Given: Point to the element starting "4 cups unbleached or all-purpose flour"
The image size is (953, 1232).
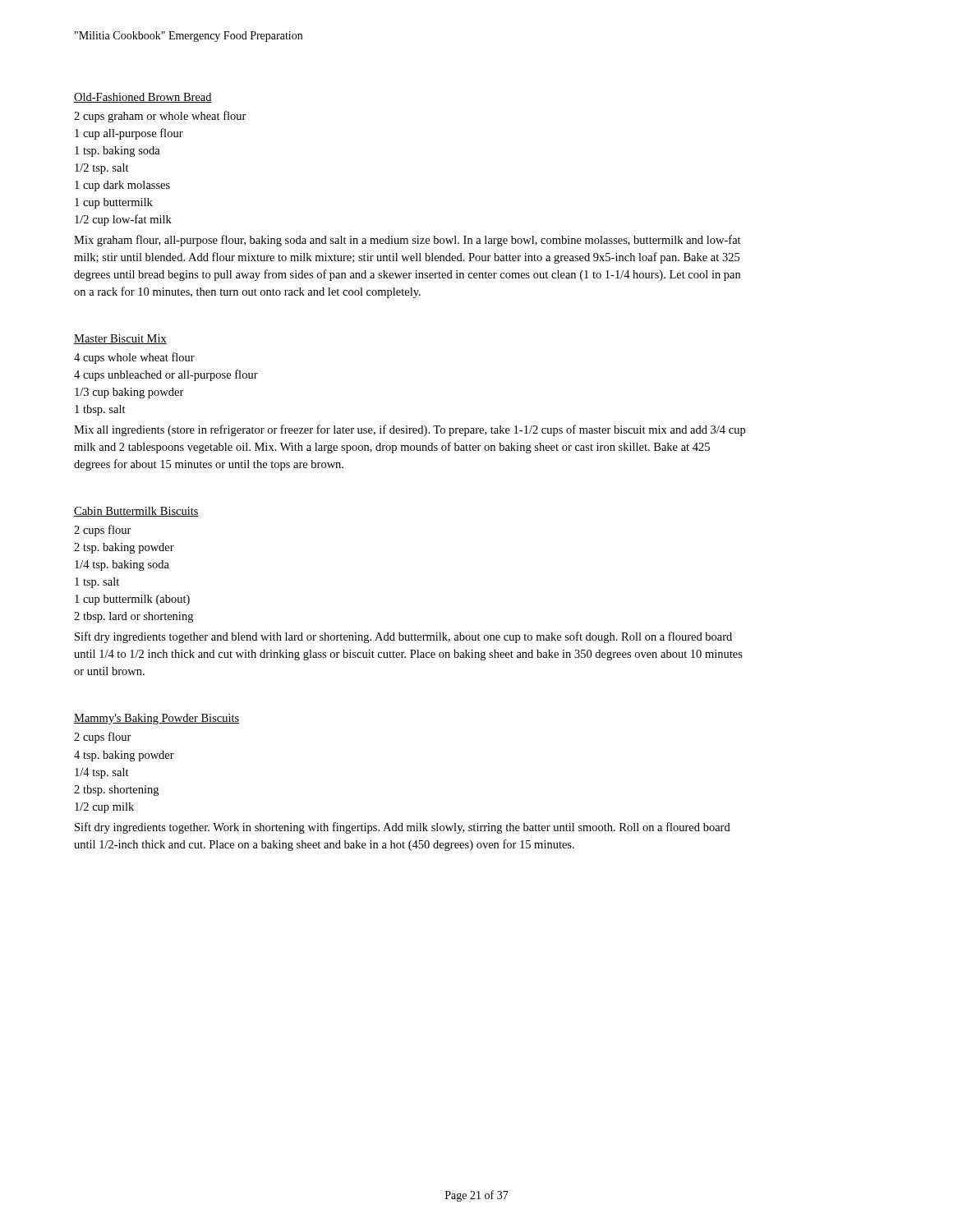Looking at the screenshot, I should coord(166,375).
